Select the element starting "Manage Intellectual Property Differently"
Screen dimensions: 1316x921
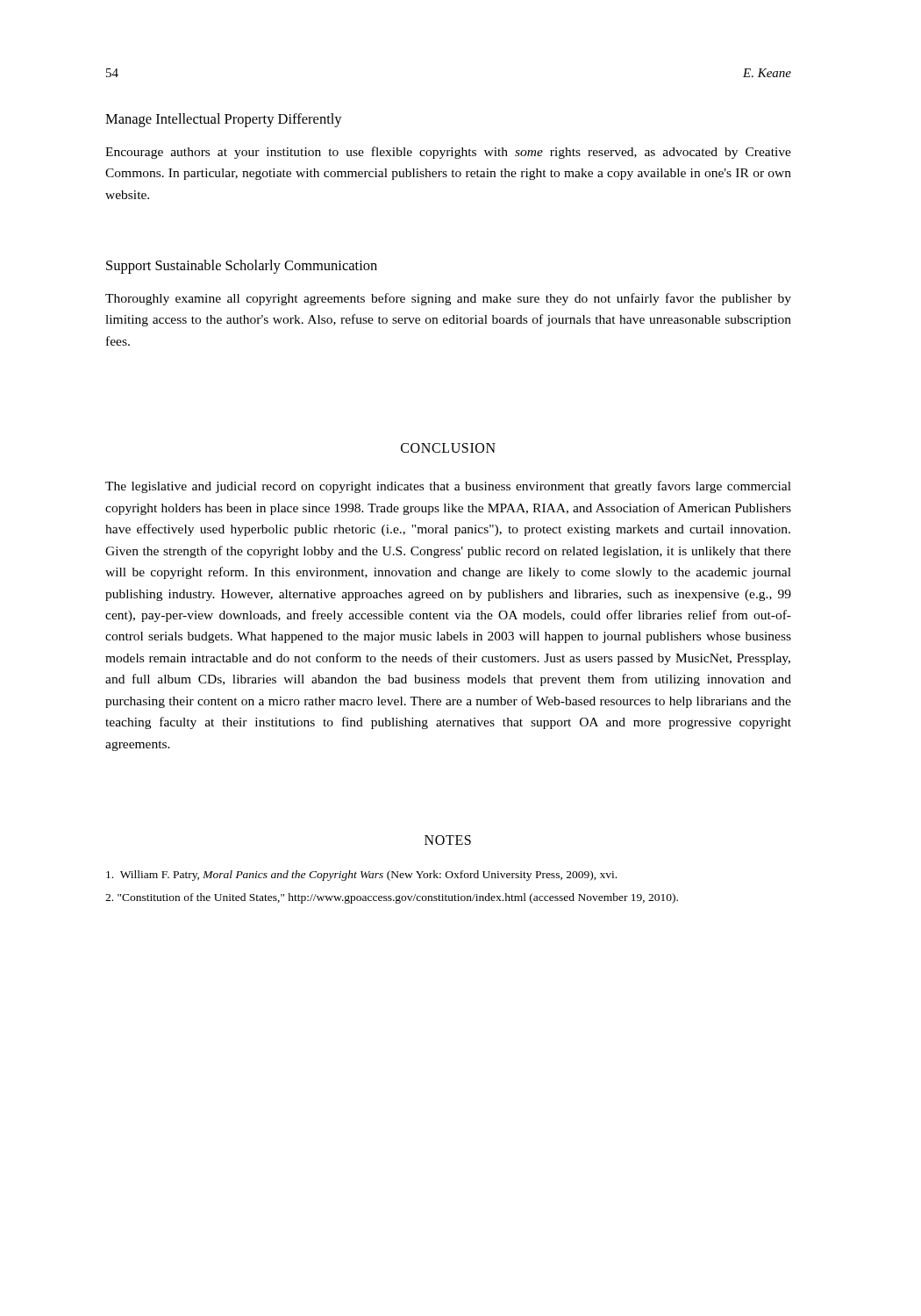coord(223,119)
